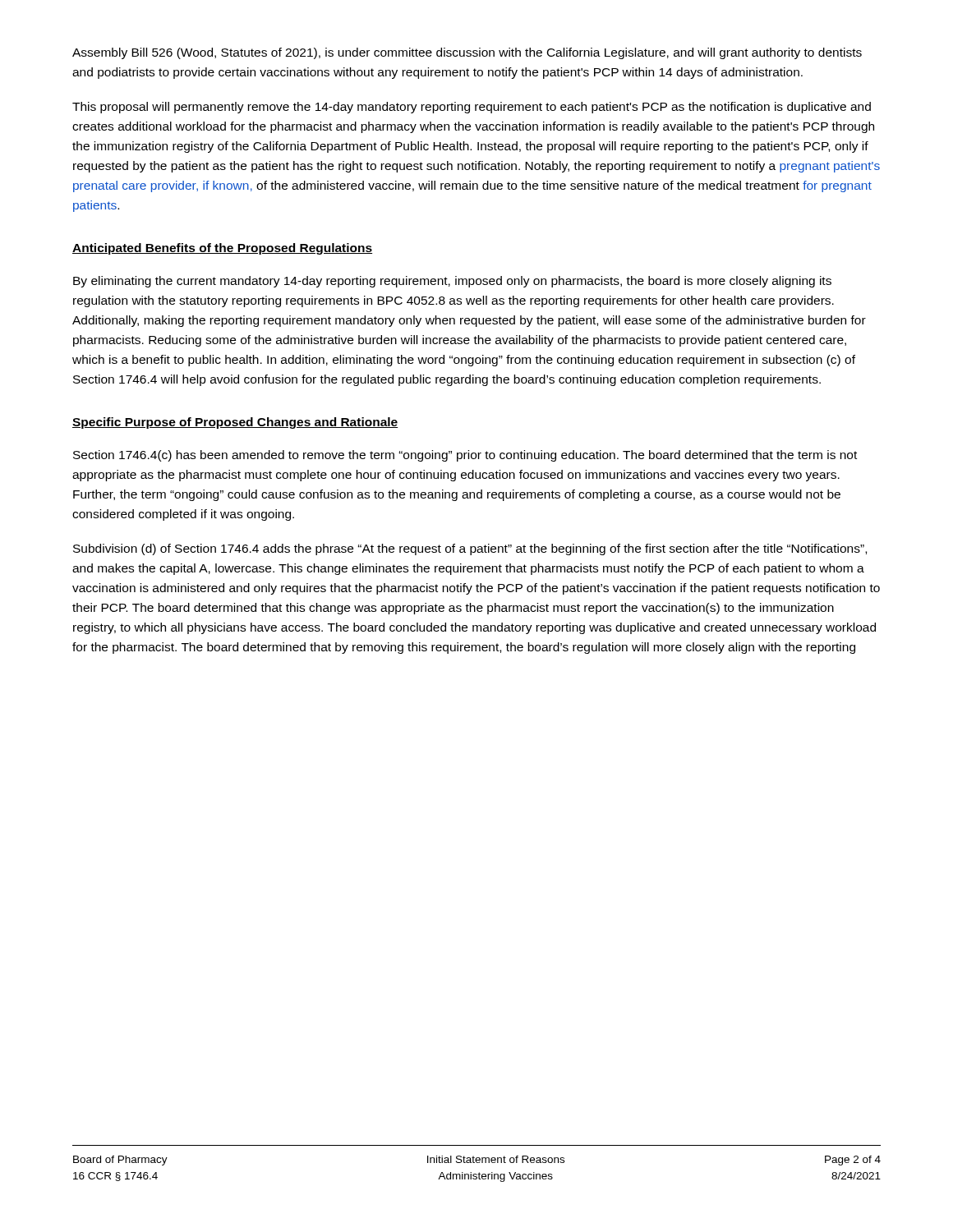
Task: Find the region starting "Specific Purpose of Proposed Changes and Rationale"
Action: click(235, 422)
